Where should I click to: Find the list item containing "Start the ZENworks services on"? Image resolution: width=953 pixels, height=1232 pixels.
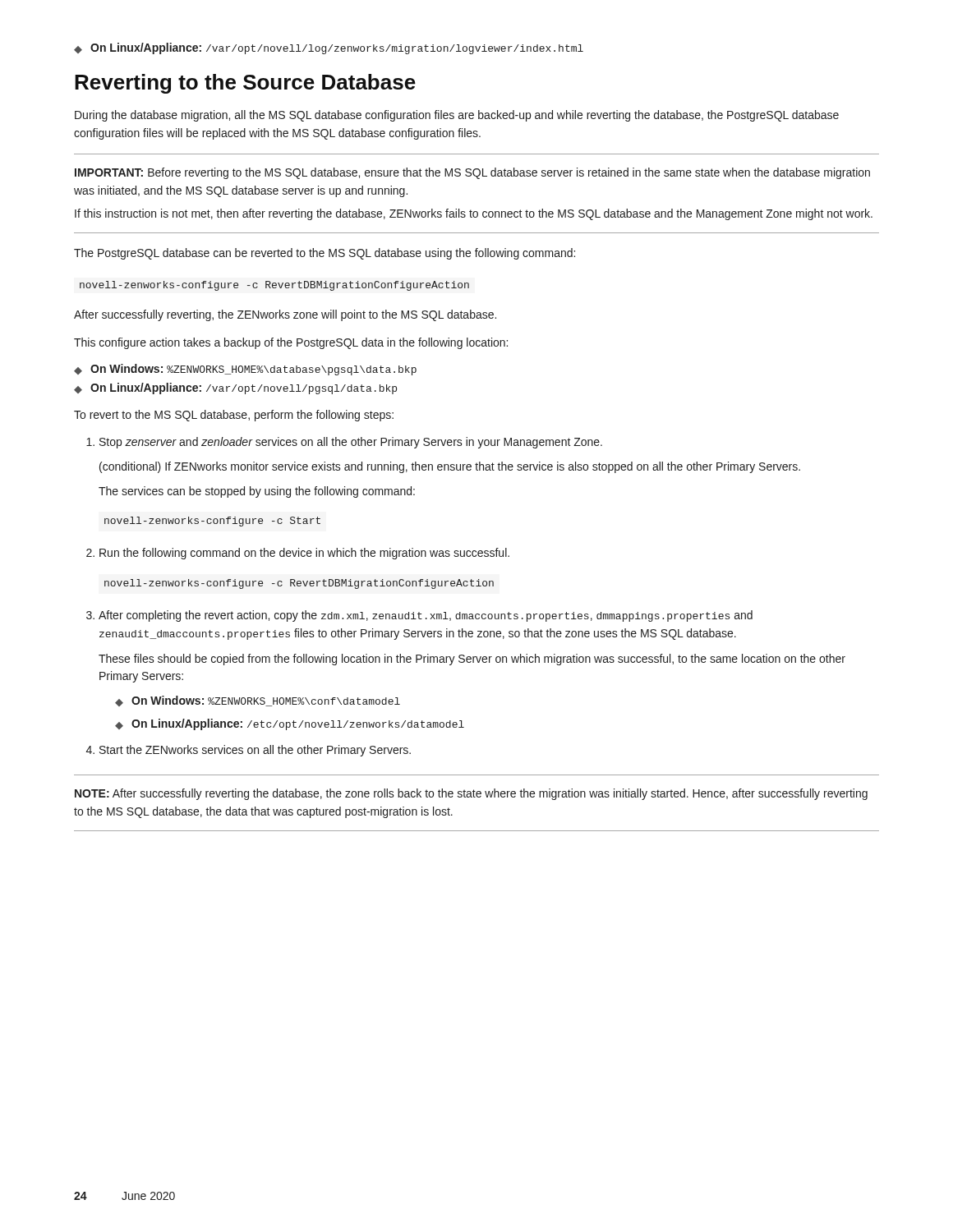click(255, 750)
